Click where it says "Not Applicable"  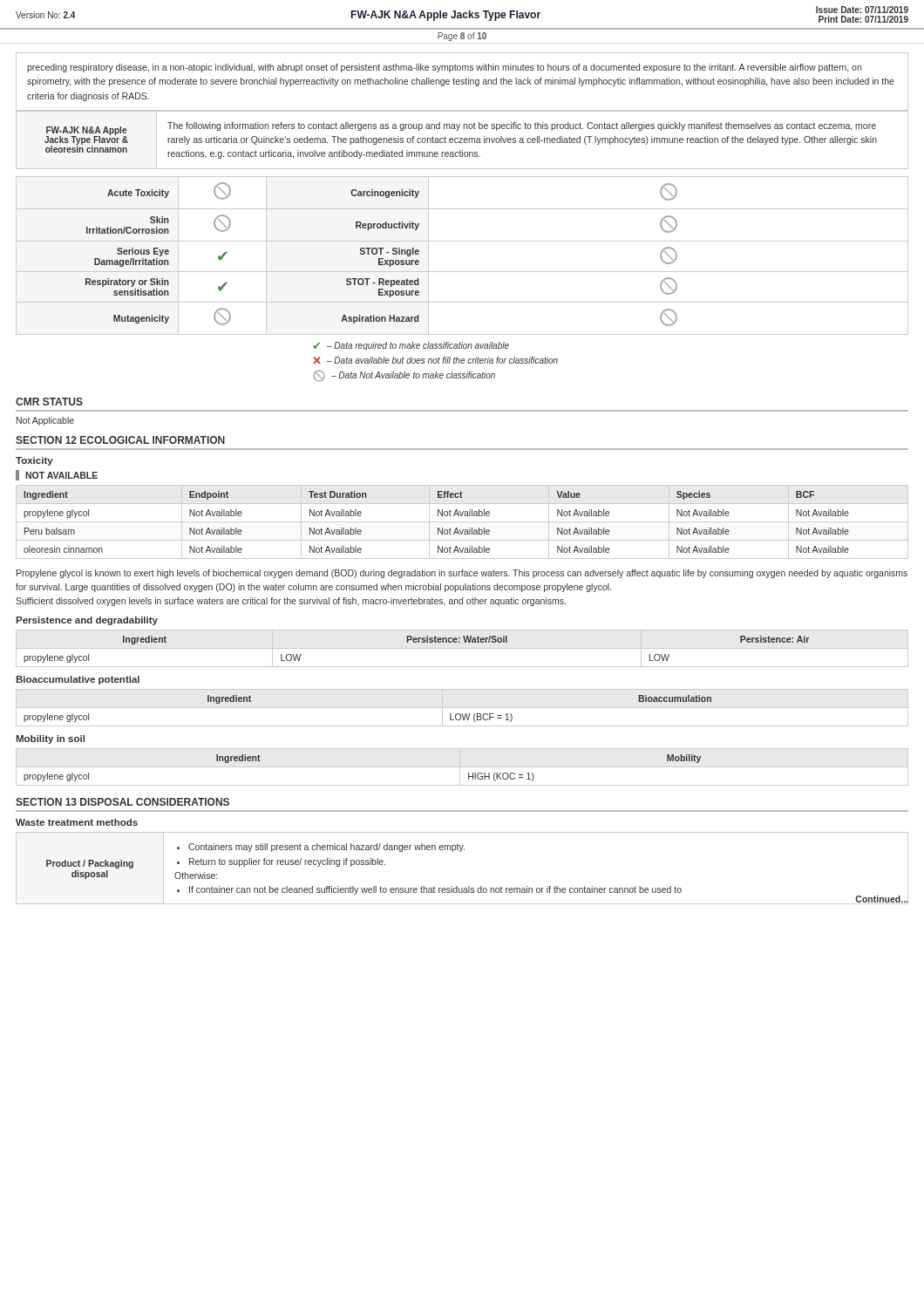click(x=45, y=420)
